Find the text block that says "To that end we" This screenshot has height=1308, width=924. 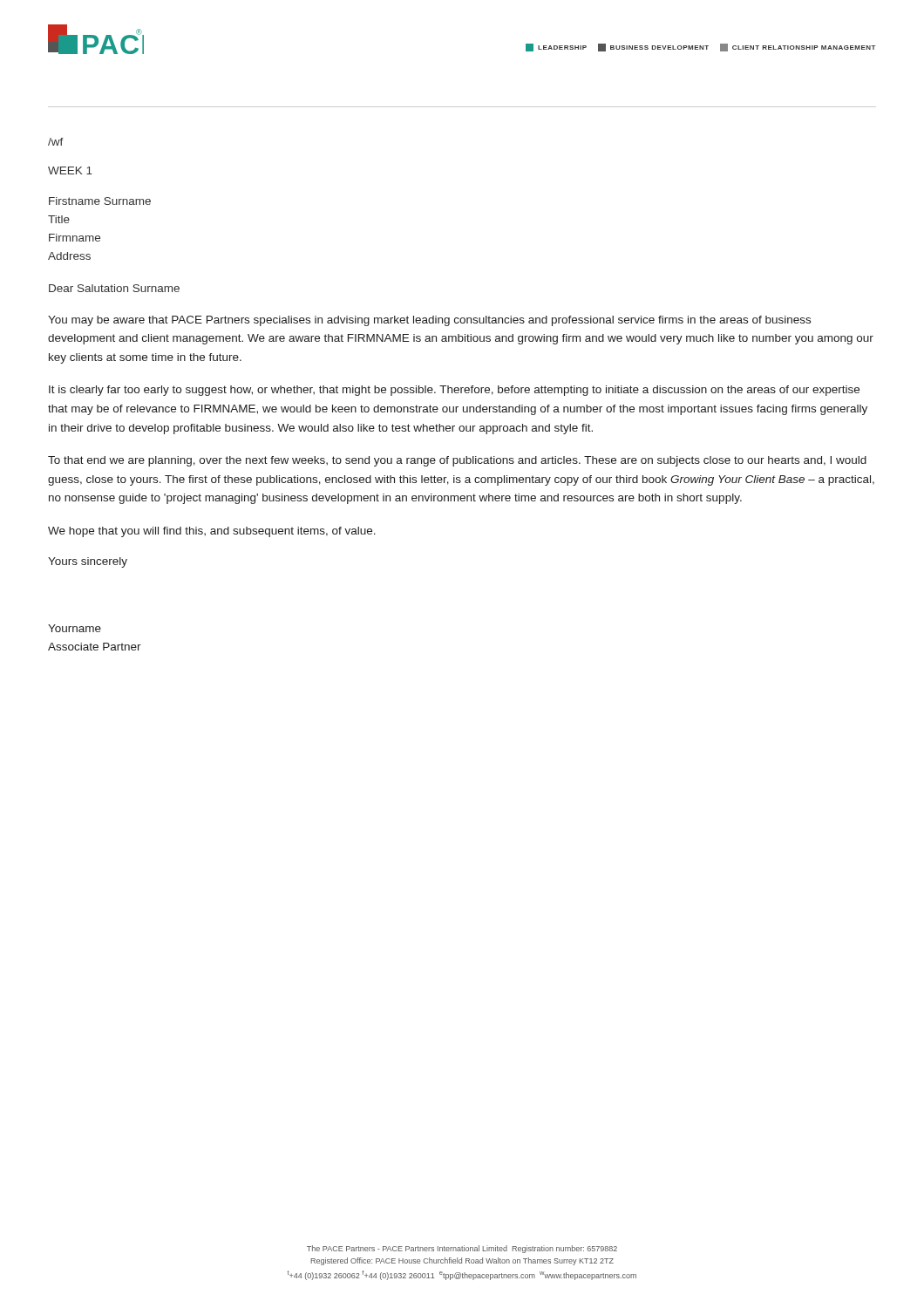pyautogui.click(x=461, y=479)
